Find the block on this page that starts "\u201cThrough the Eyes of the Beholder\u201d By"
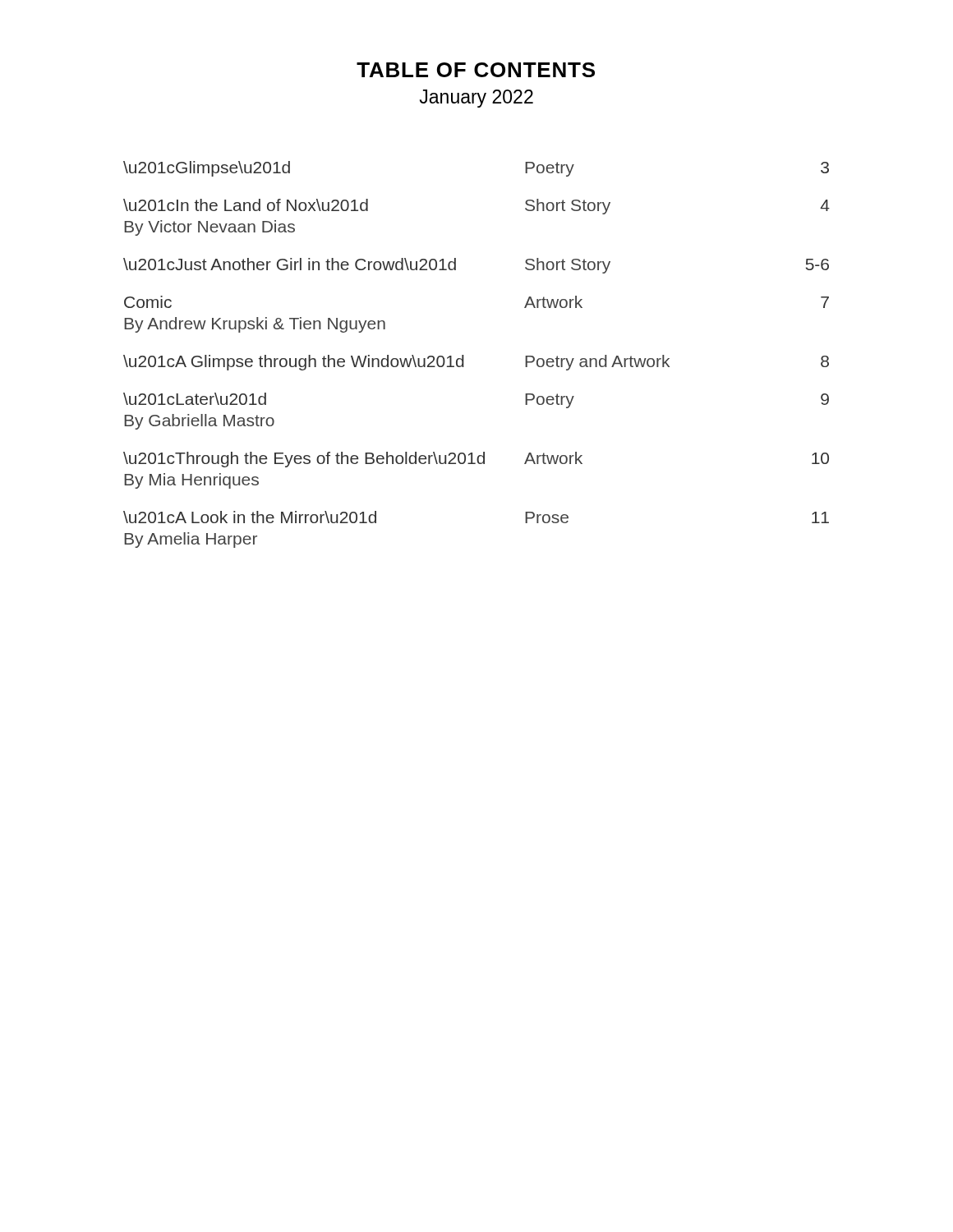The height and width of the screenshot is (1232, 953). click(x=476, y=469)
